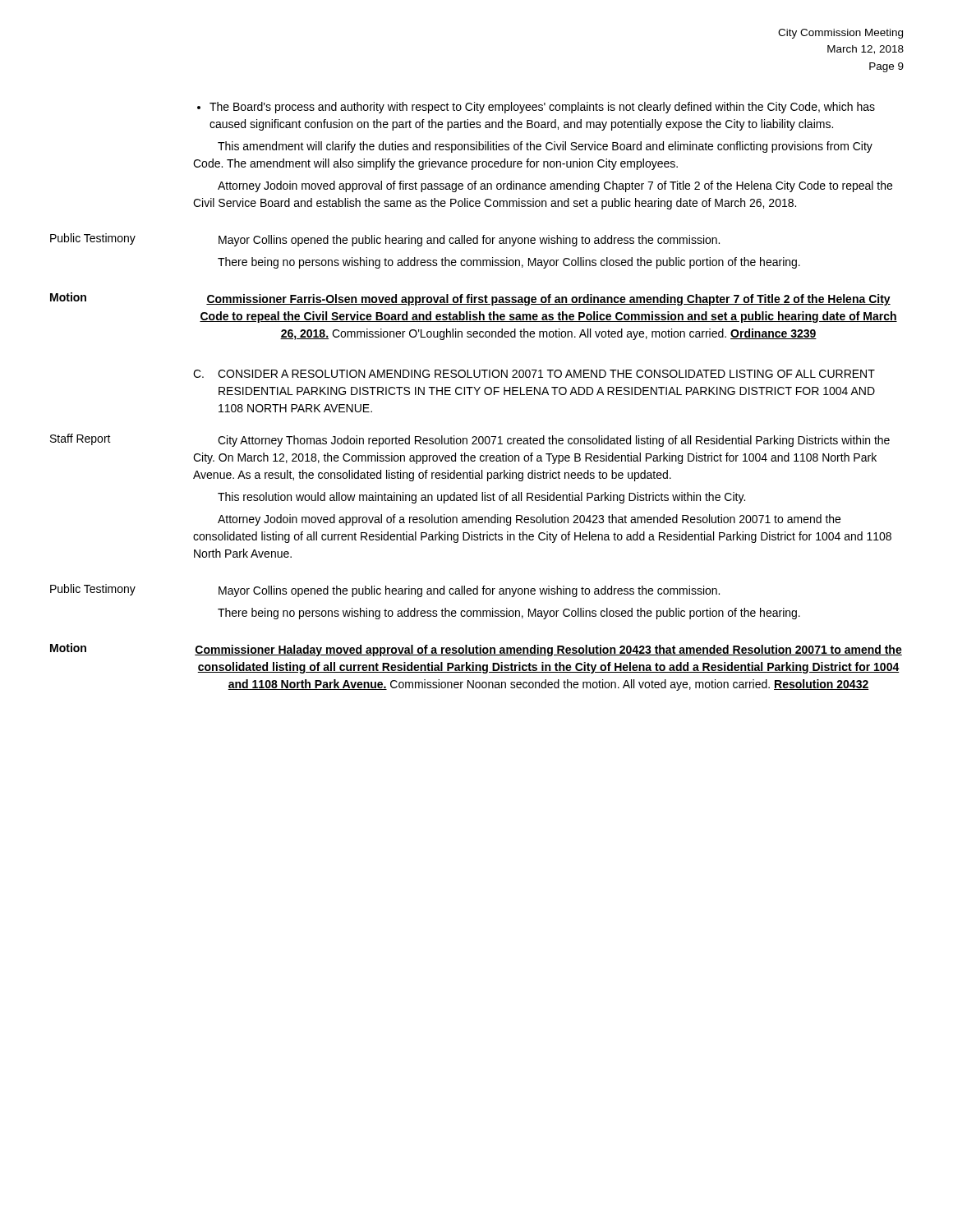Locate the text block with the text "City Attorney Thomas Jodoin reported"
The height and width of the screenshot is (1232, 953).
(548, 497)
